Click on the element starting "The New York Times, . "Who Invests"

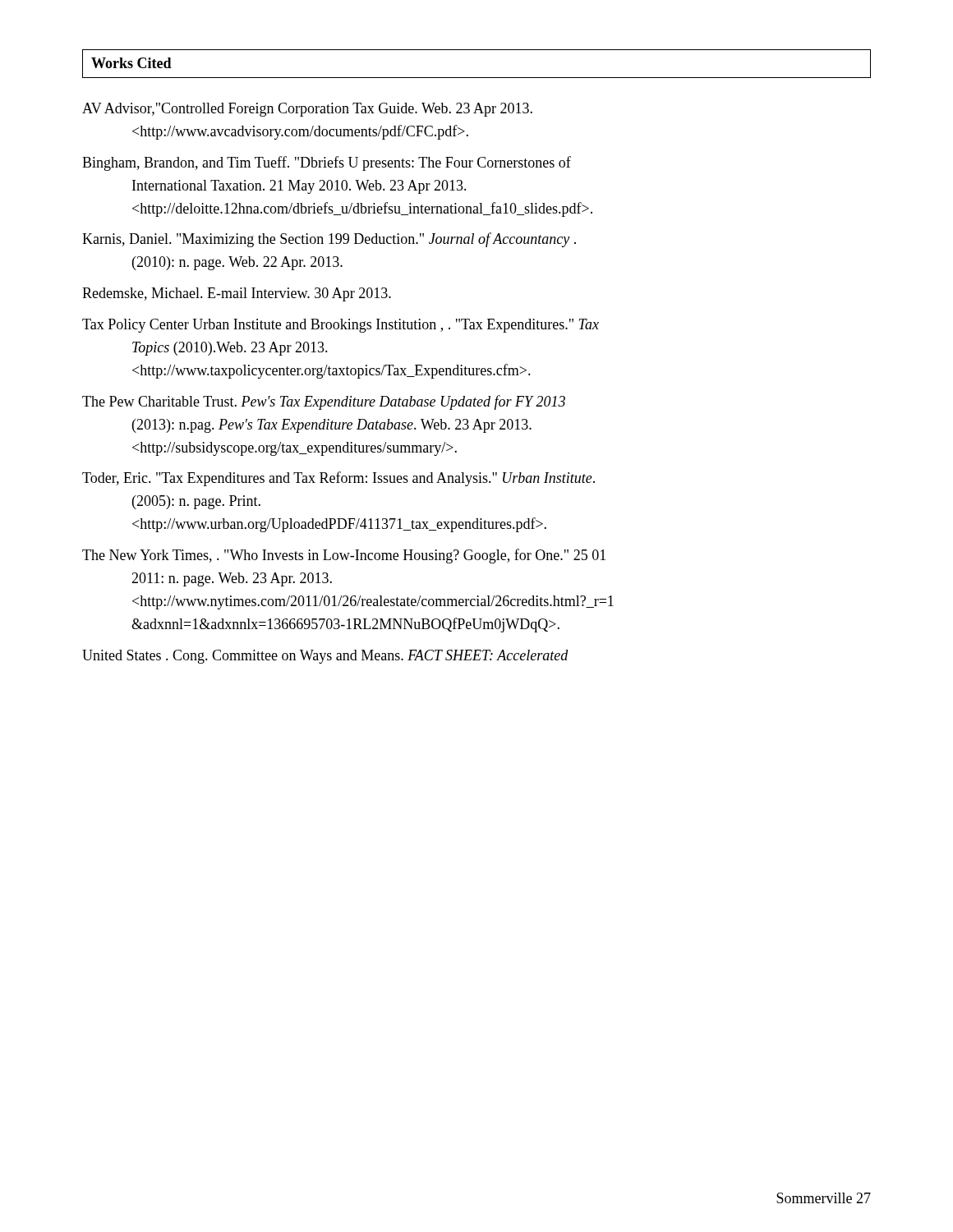[x=476, y=592]
